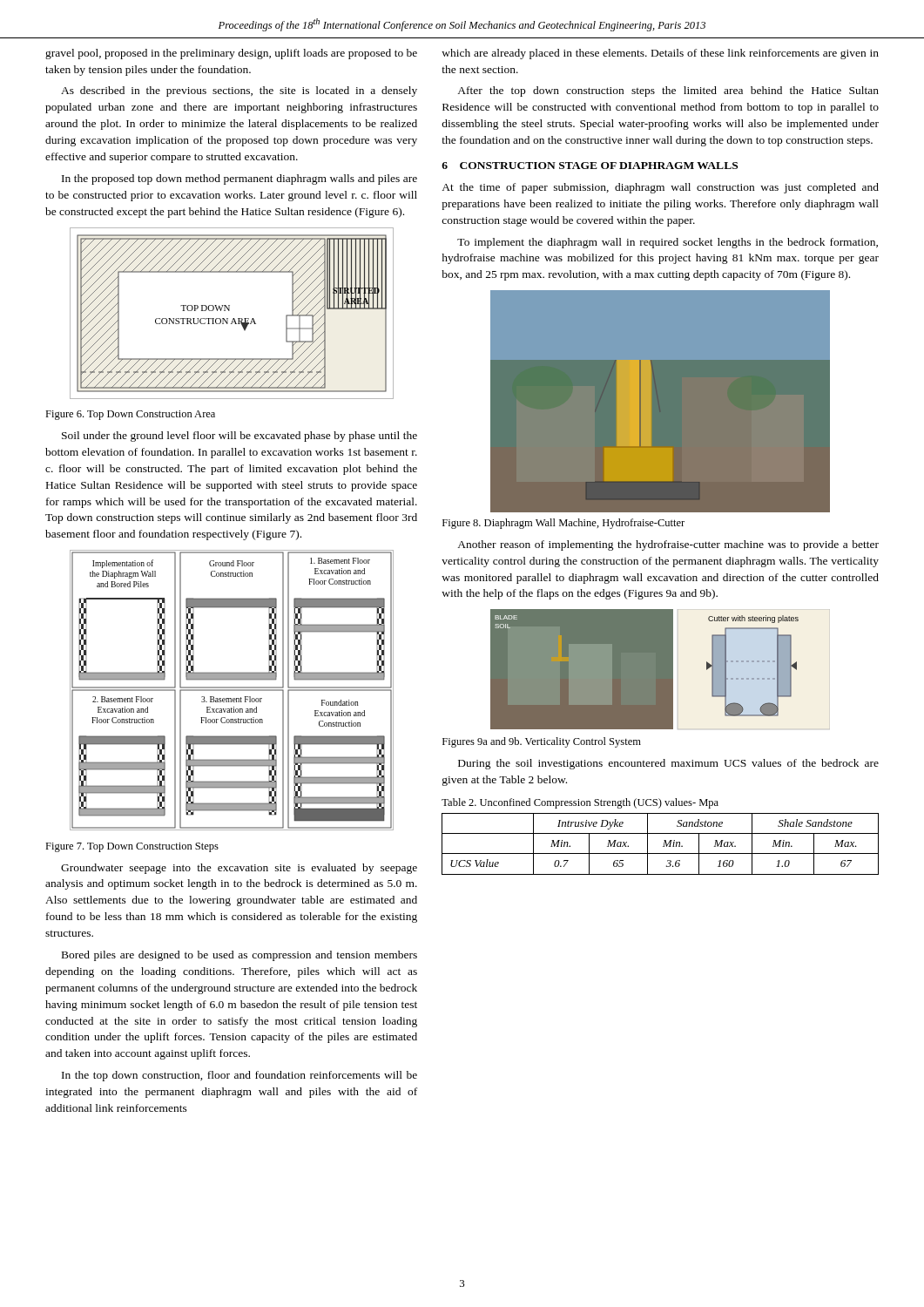Viewport: 924px width, 1307px height.
Task: Click on the text block that reads "gravel pool, proposed in the"
Action: point(231,61)
